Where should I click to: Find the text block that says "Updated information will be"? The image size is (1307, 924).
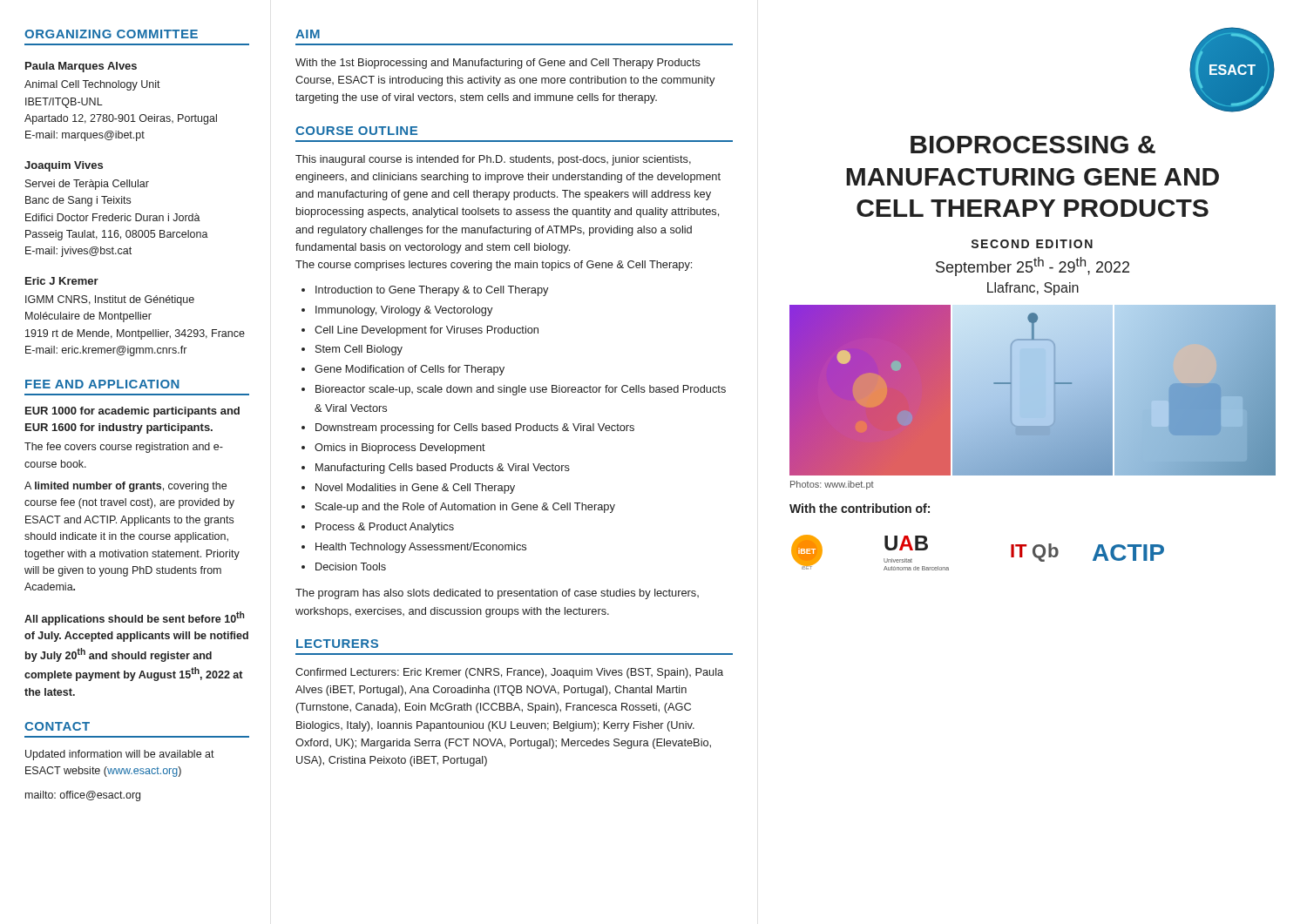click(119, 763)
